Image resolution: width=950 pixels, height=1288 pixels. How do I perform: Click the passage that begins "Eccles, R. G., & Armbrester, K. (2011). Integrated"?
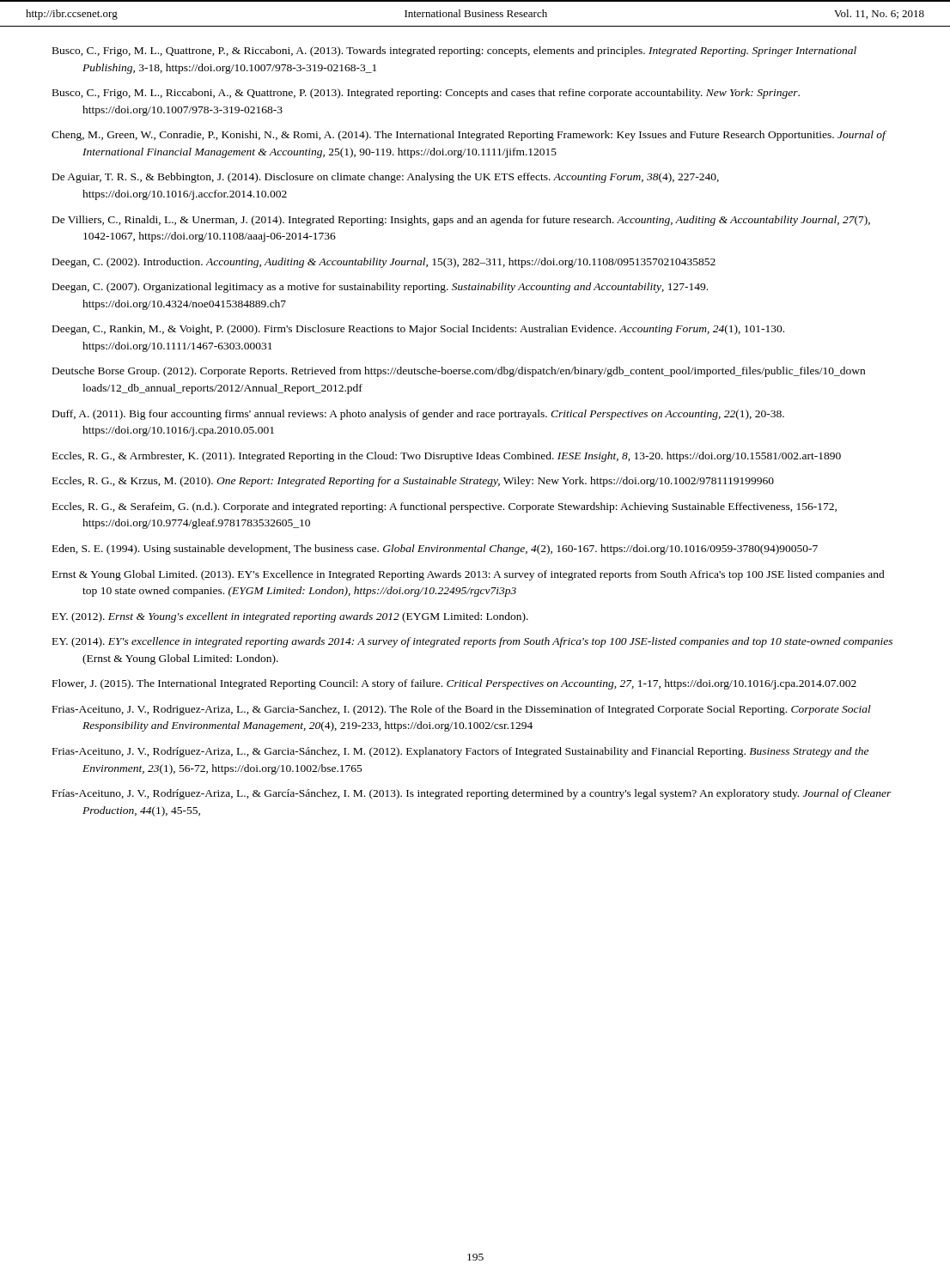(x=446, y=455)
